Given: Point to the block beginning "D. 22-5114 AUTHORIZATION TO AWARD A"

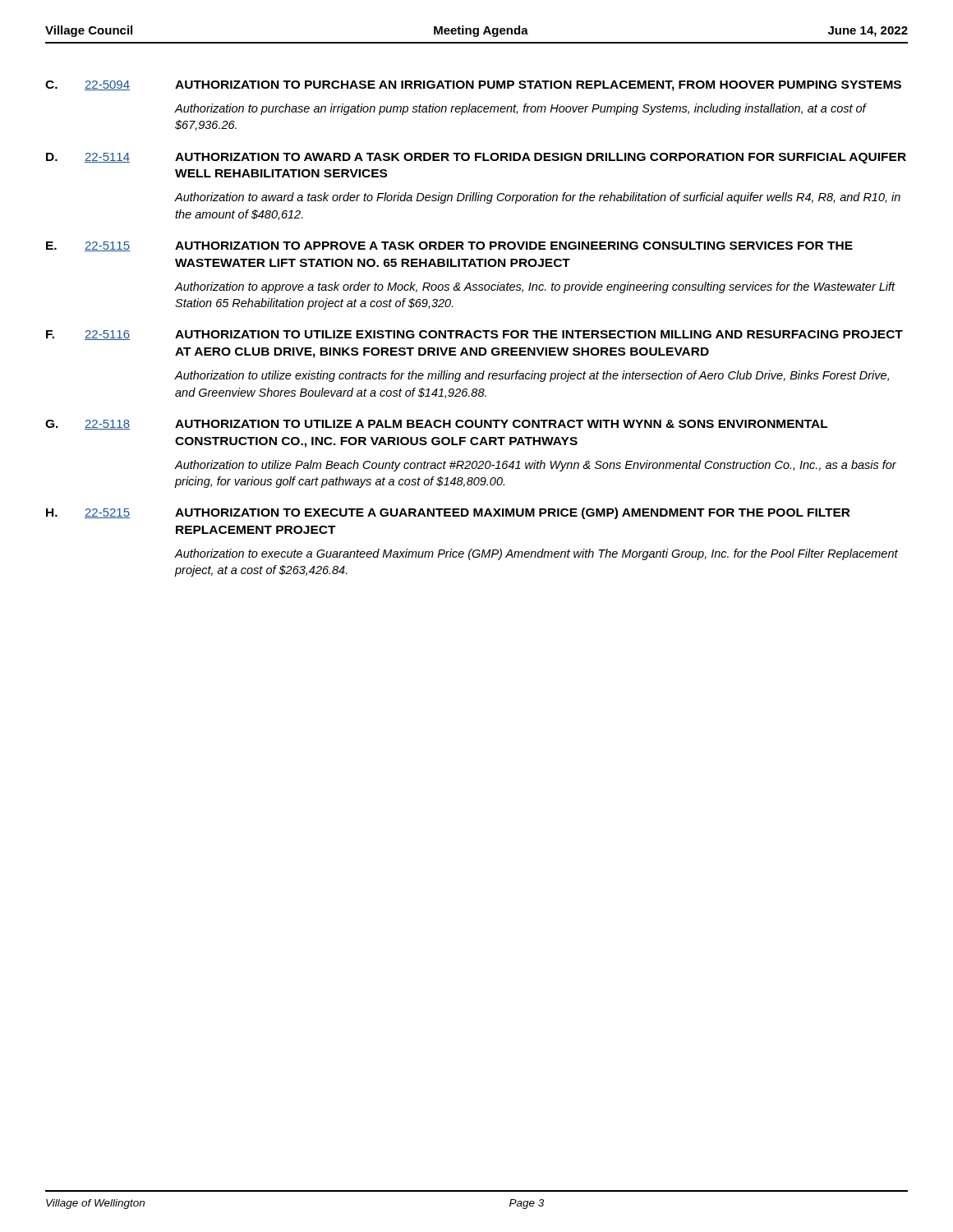Looking at the screenshot, I should 476,165.
